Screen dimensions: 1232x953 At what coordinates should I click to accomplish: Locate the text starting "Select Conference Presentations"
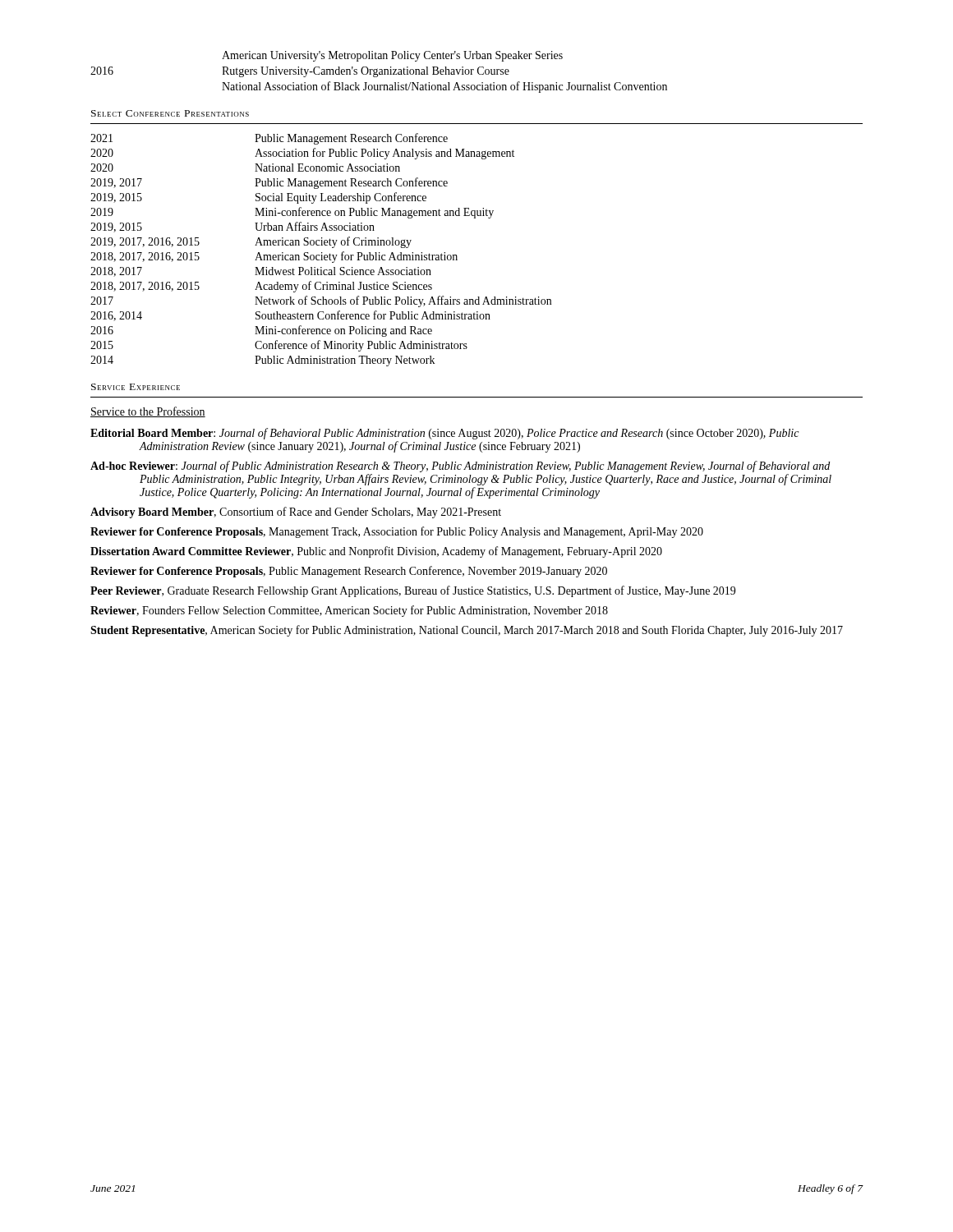tap(476, 115)
